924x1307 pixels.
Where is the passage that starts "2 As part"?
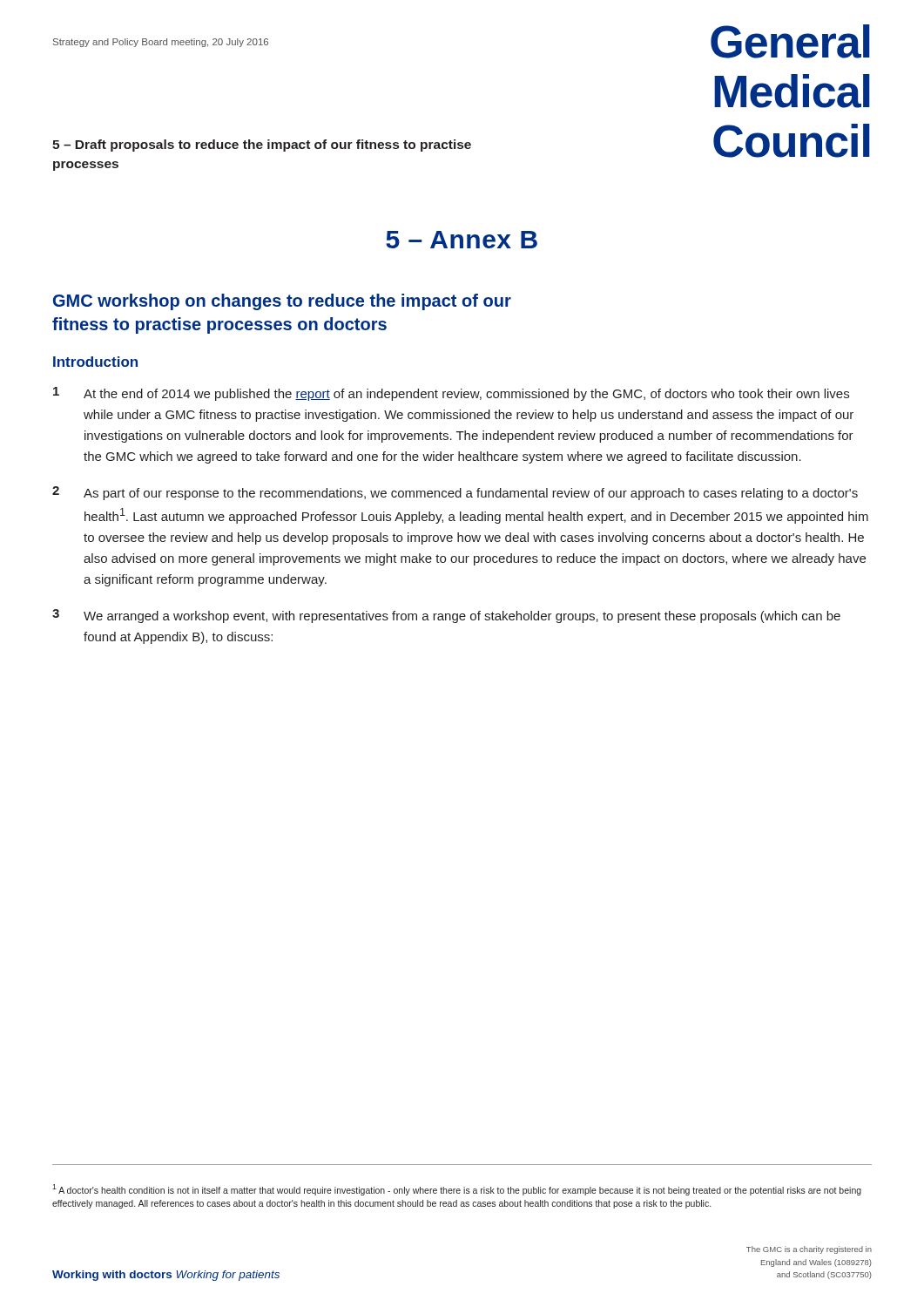462,537
